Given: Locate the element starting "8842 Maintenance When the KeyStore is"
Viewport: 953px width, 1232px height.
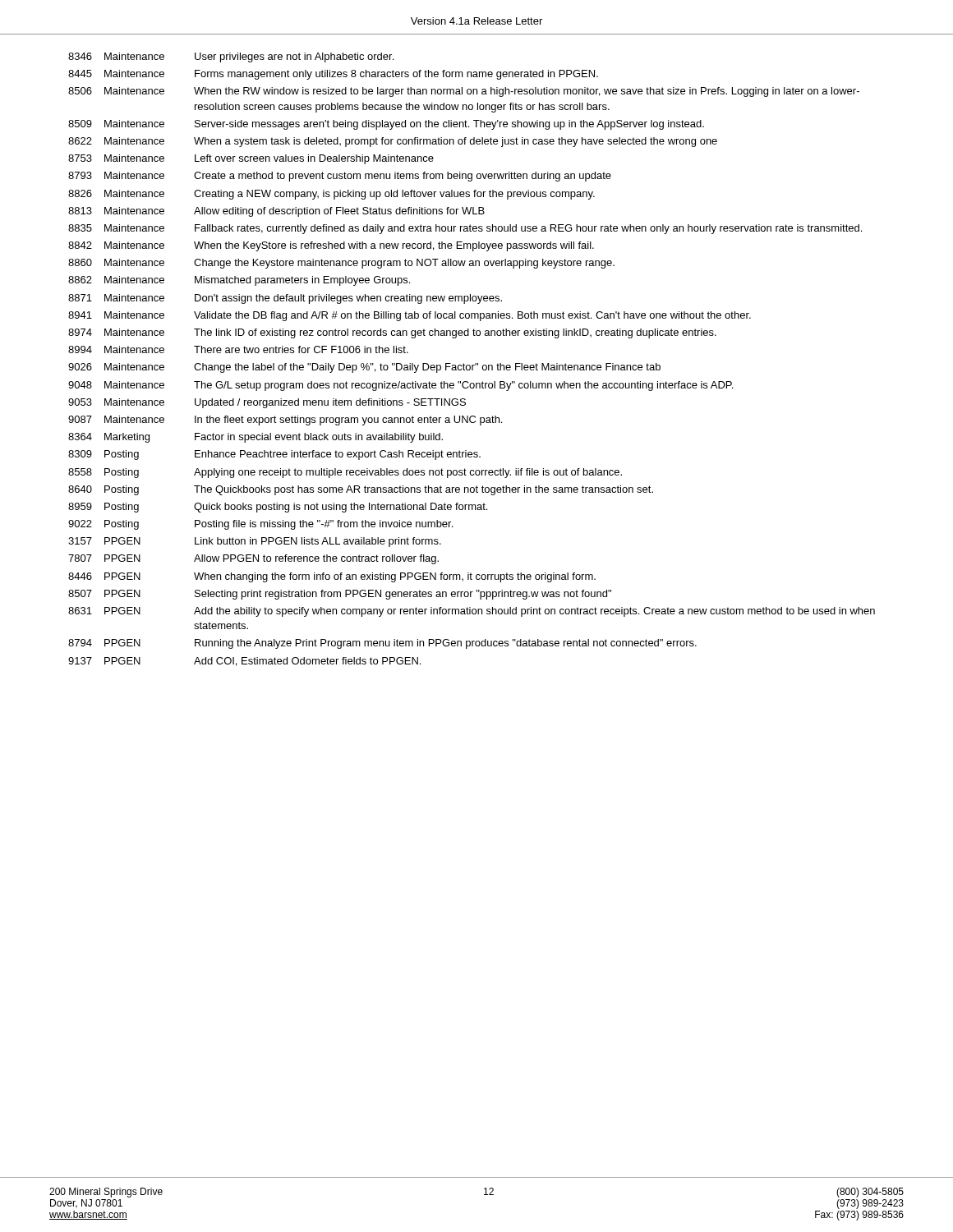Looking at the screenshot, I should 476,246.
